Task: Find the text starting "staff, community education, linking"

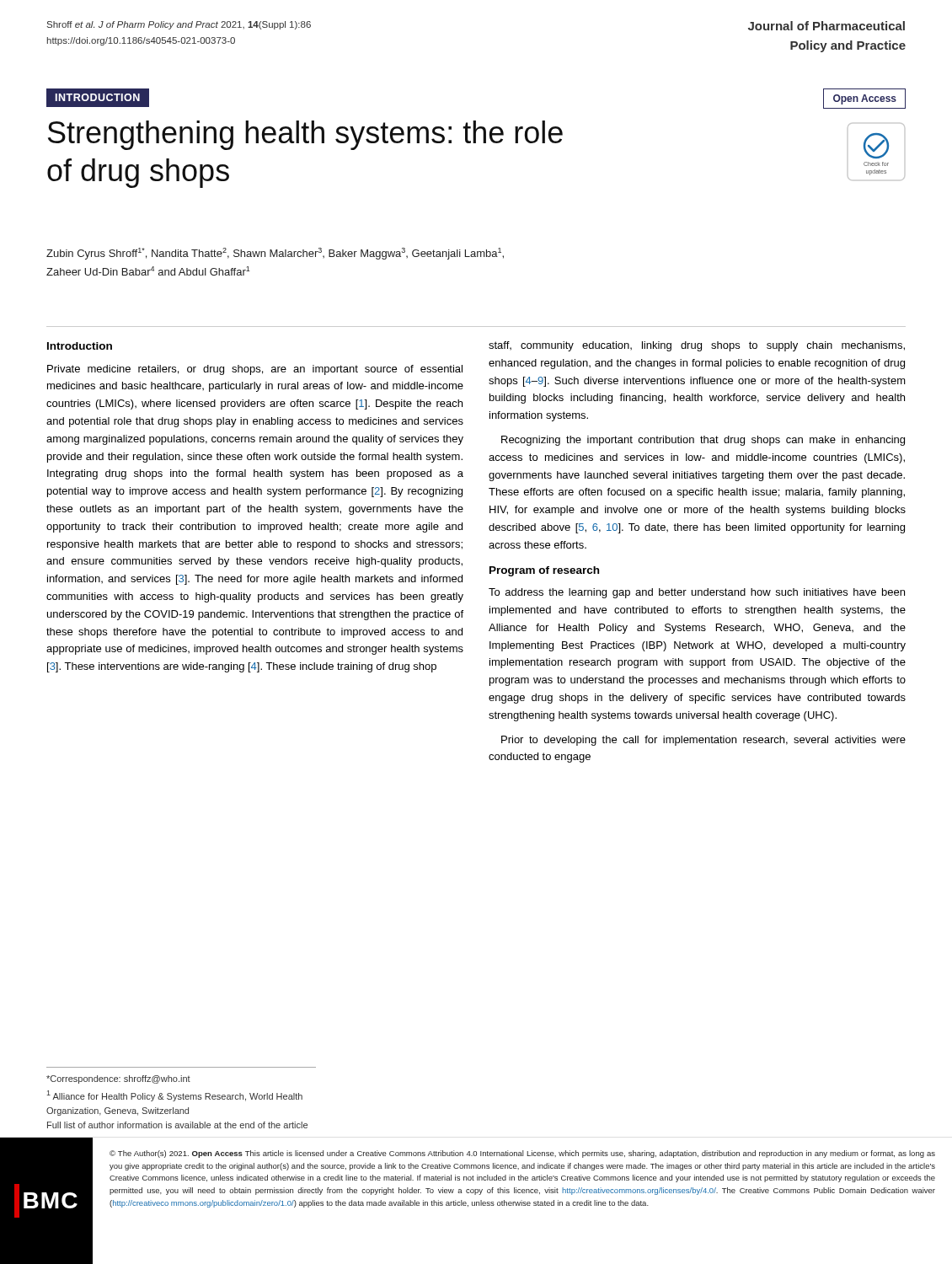Action: point(697,446)
